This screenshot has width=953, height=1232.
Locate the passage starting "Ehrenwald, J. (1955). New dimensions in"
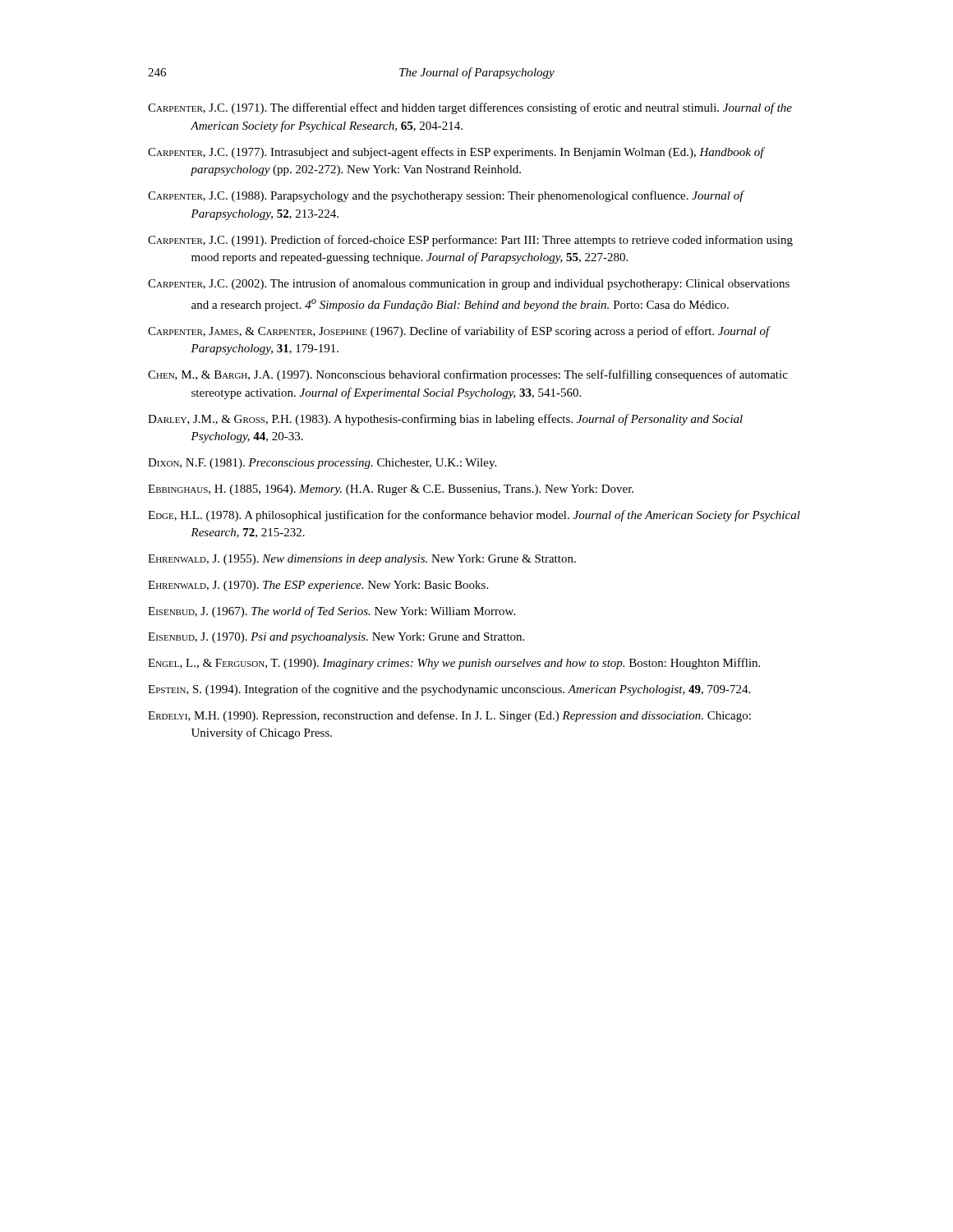pyautogui.click(x=362, y=559)
